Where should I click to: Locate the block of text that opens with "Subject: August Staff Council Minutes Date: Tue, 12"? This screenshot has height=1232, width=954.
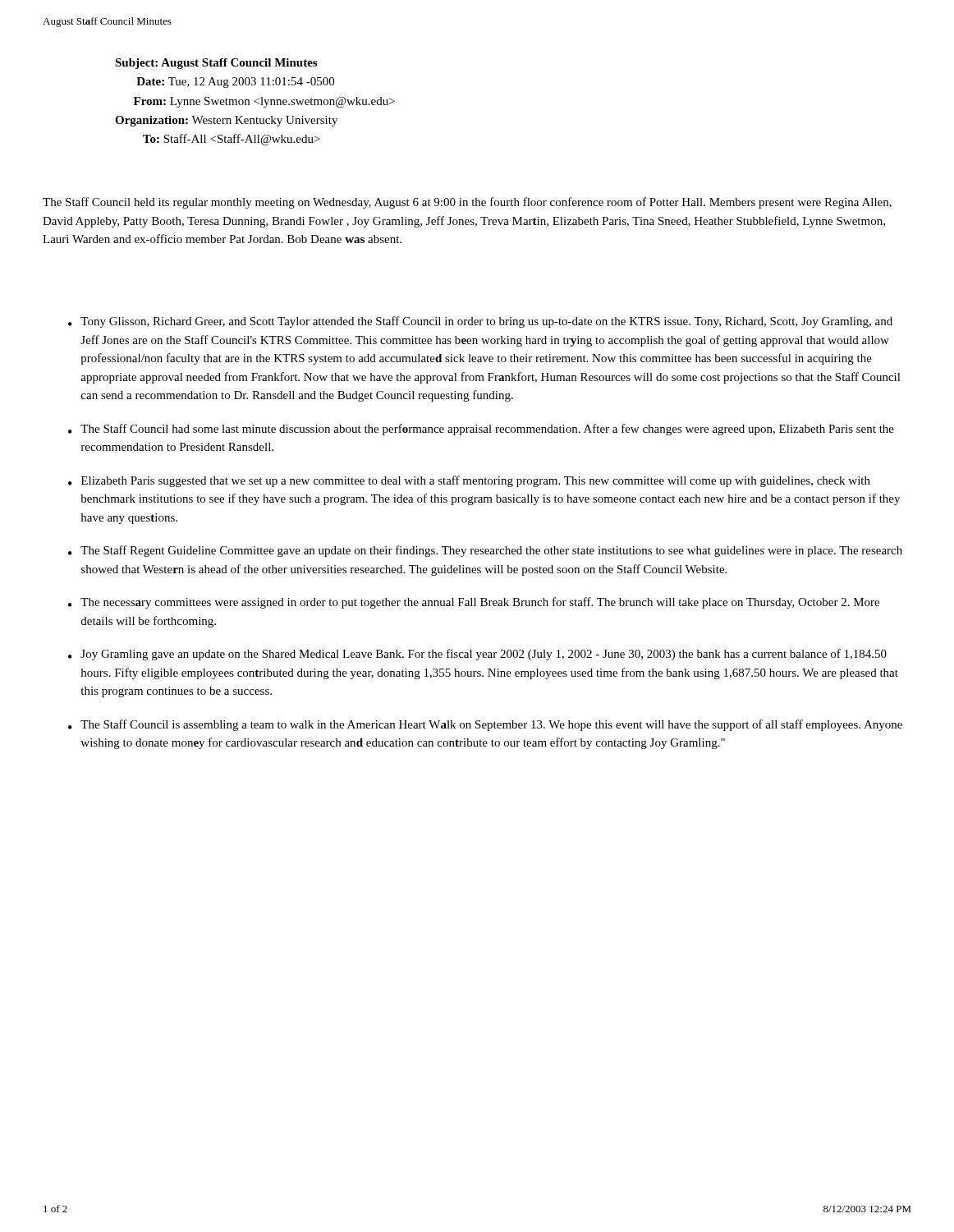click(255, 101)
